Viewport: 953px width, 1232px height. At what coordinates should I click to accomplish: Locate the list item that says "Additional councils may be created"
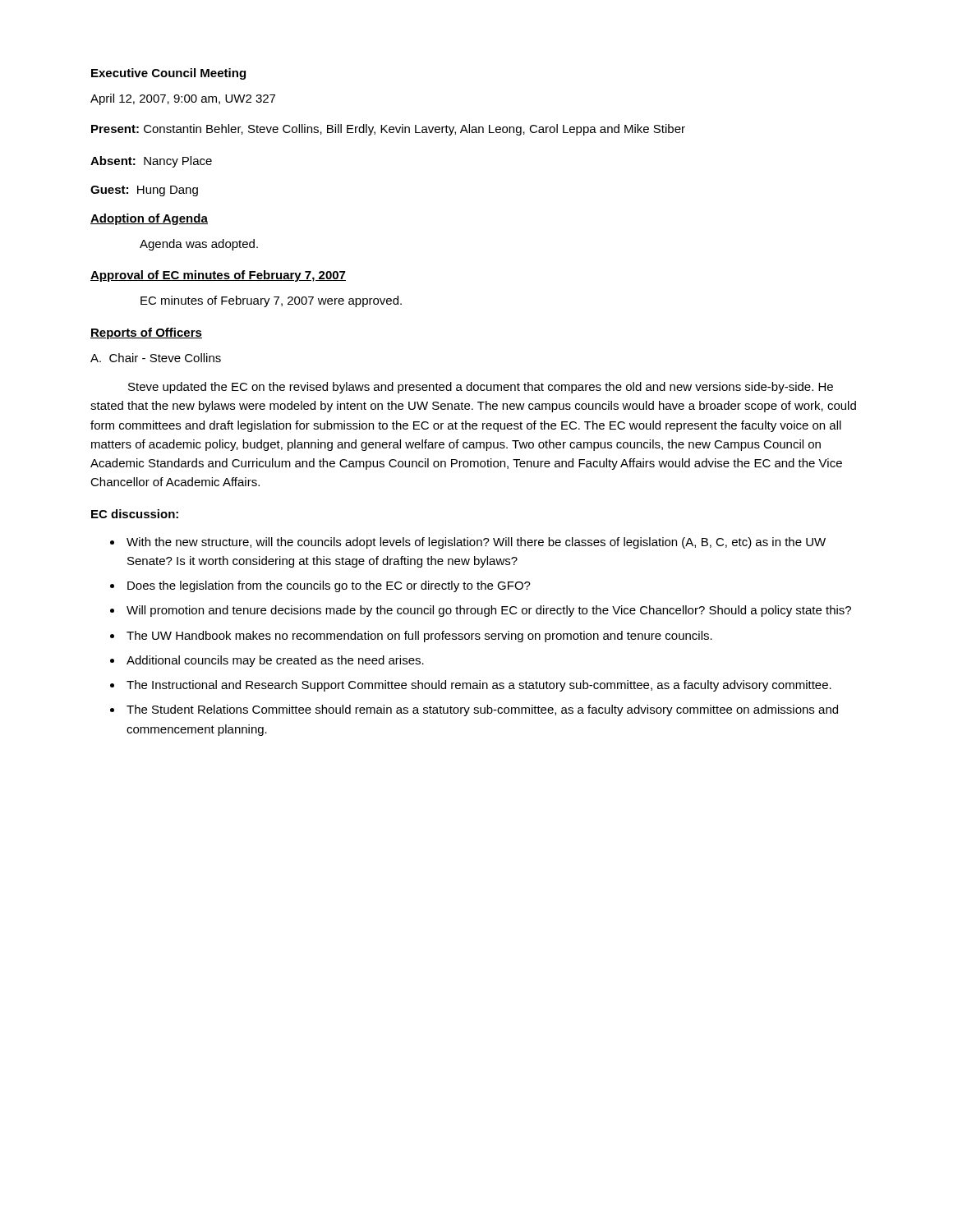pyautogui.click(x=276, y=660)
